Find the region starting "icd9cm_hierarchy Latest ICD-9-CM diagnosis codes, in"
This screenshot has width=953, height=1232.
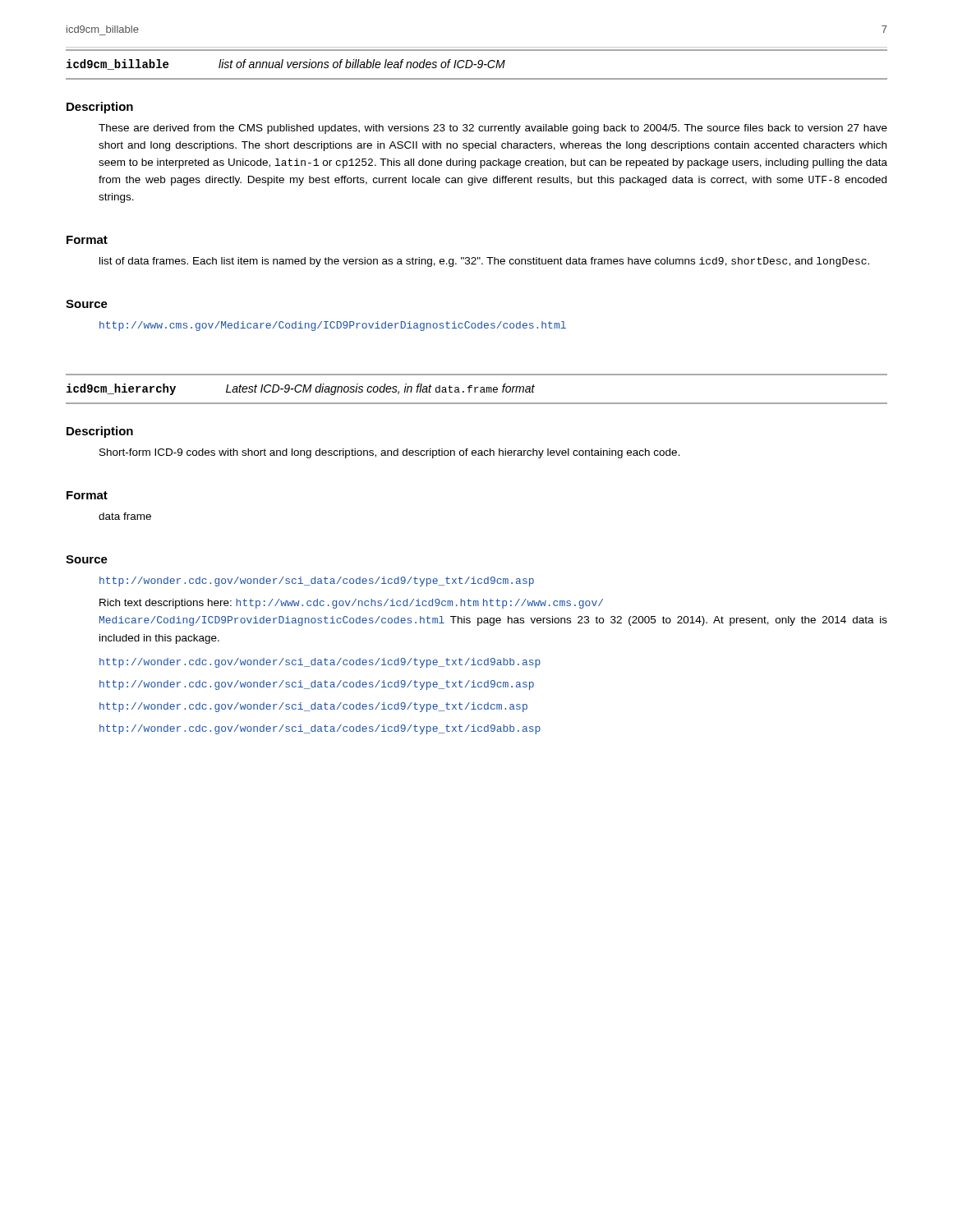pos(300,389)
